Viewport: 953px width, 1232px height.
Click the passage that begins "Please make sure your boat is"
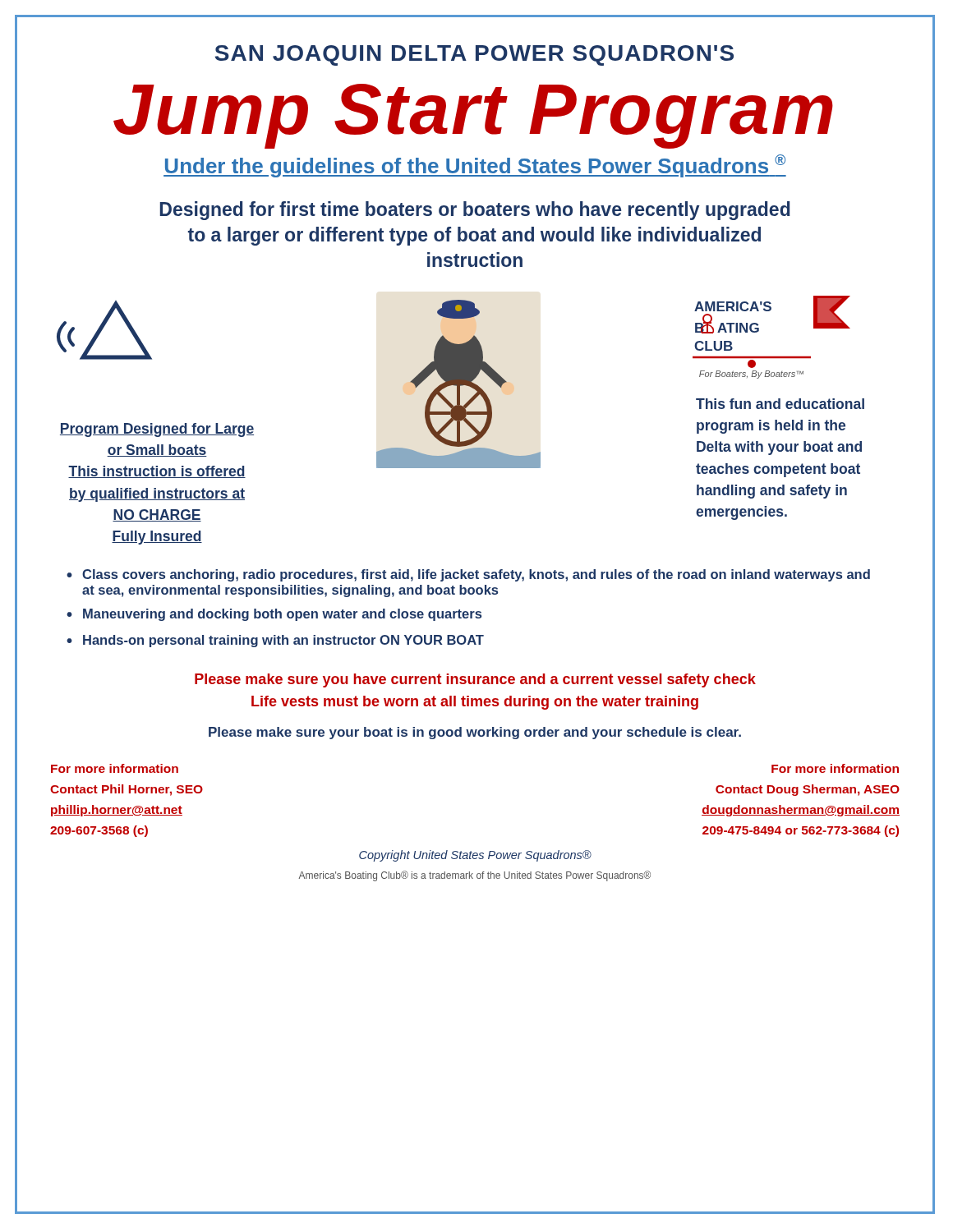point(475,732)
